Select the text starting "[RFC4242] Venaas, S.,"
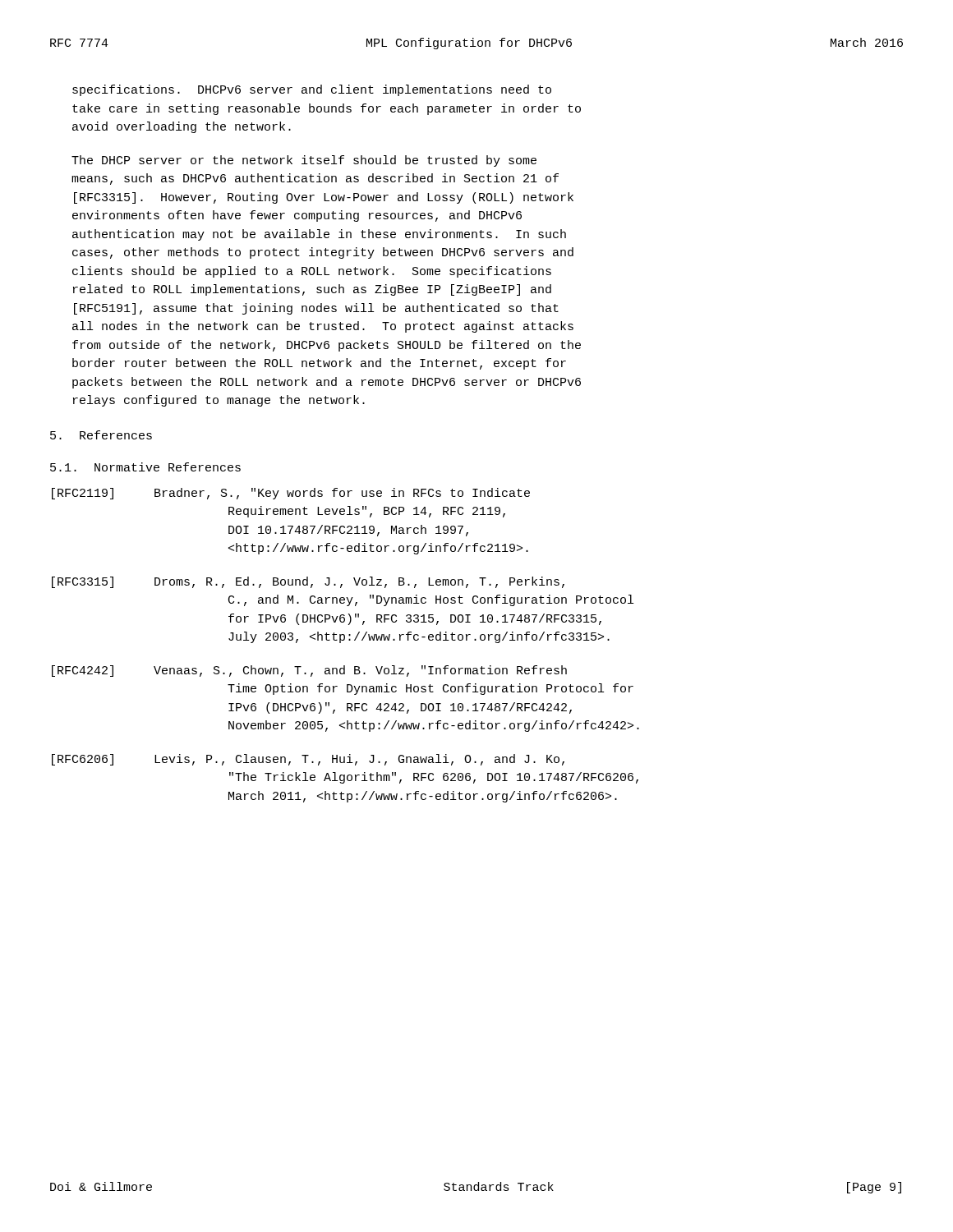This screenshot has height=1232, width=953. pyautogui.click(x=476, y=699)
